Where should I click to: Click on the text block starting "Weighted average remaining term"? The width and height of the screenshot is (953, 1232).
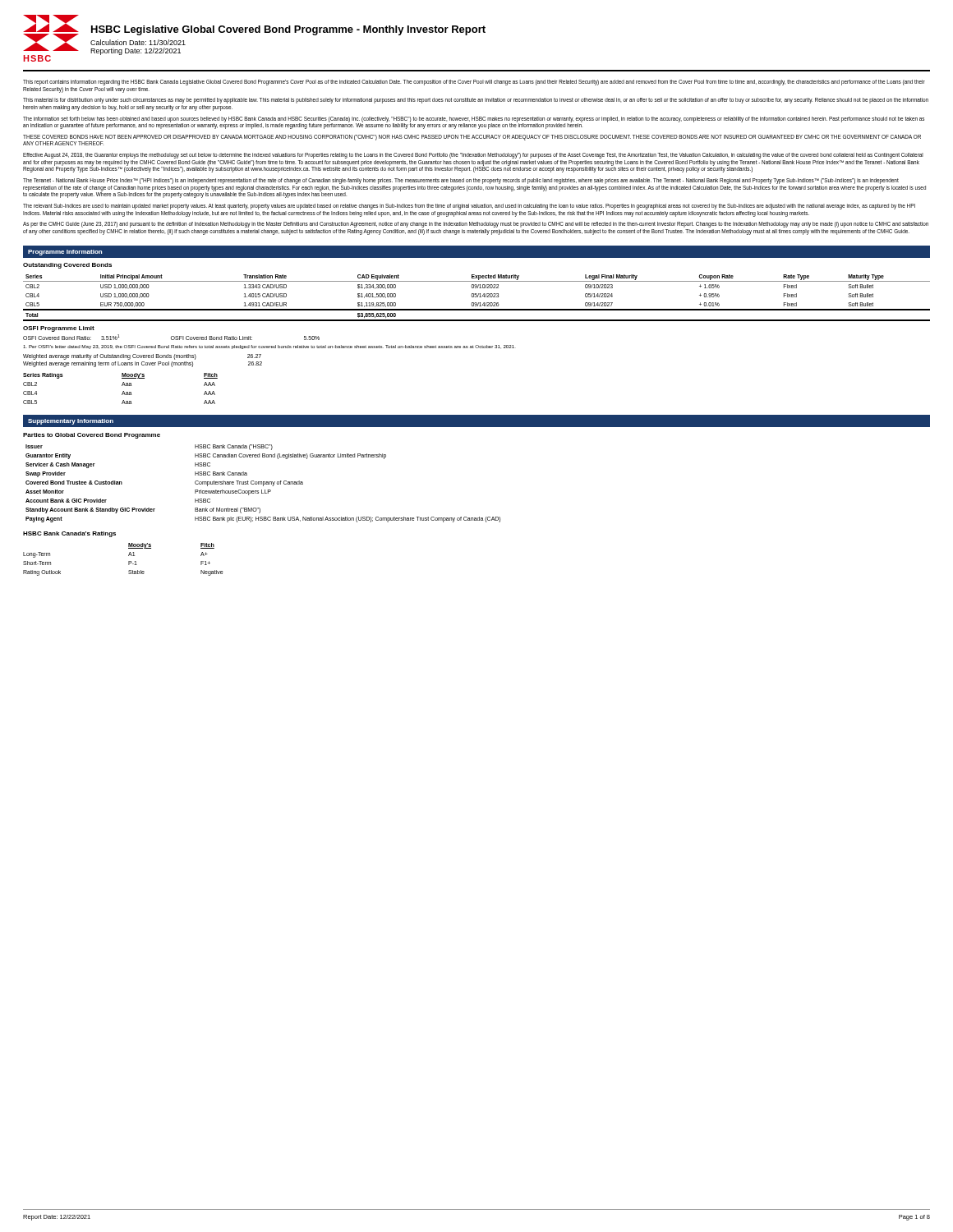coord(143,363)
